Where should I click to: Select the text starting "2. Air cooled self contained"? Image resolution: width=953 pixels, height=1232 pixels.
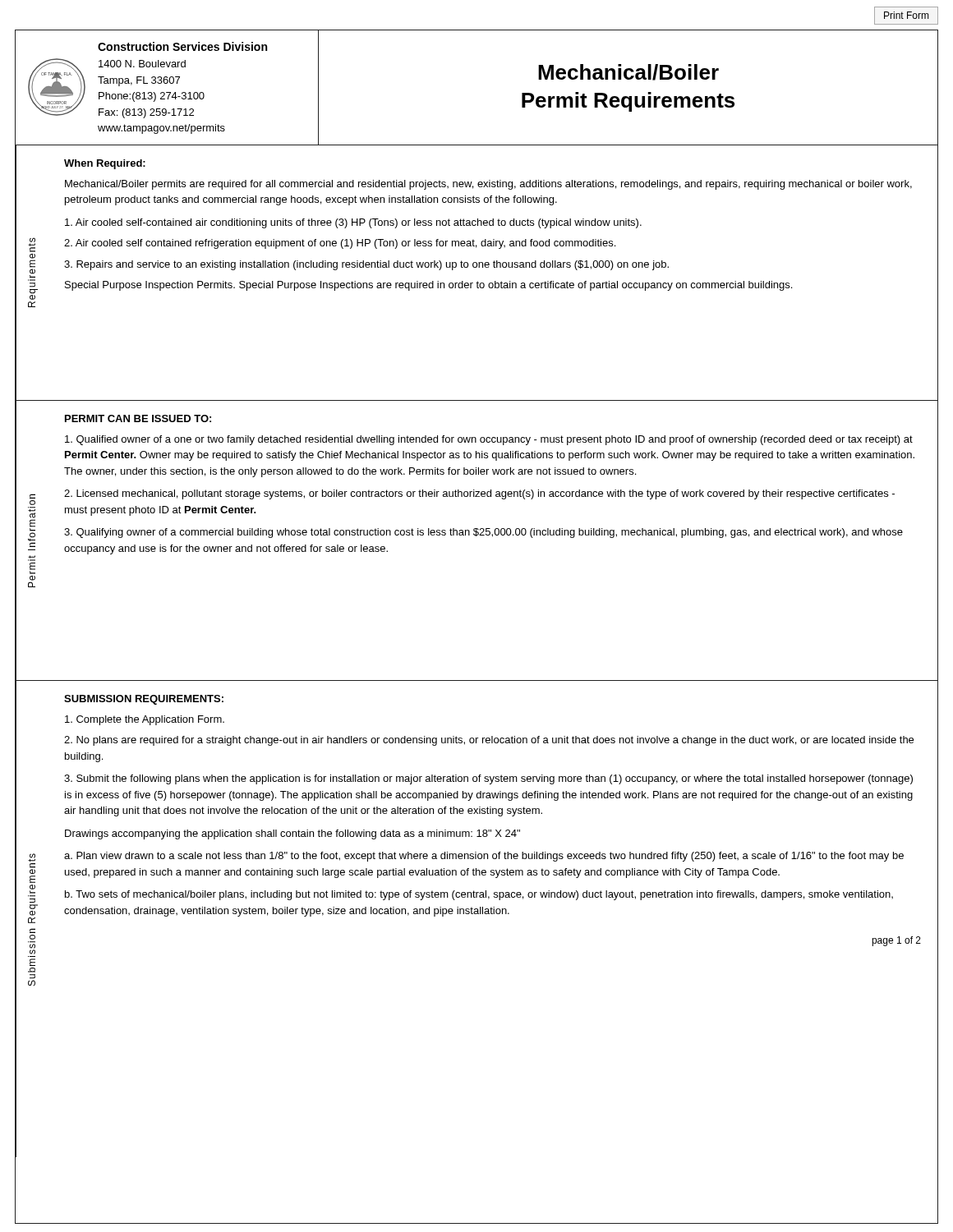click(493, 243)
